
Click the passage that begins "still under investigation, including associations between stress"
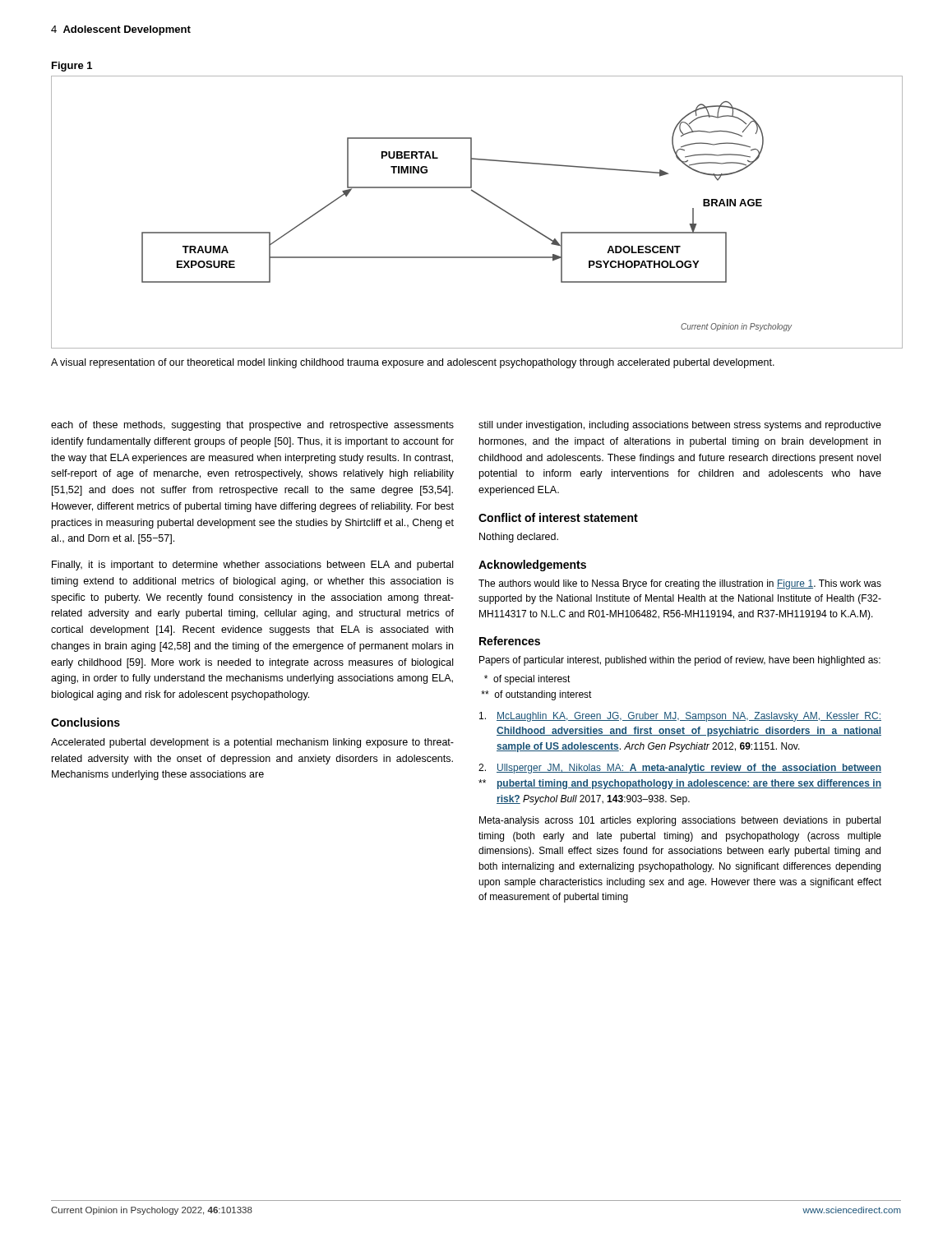(x=680, y=458)
